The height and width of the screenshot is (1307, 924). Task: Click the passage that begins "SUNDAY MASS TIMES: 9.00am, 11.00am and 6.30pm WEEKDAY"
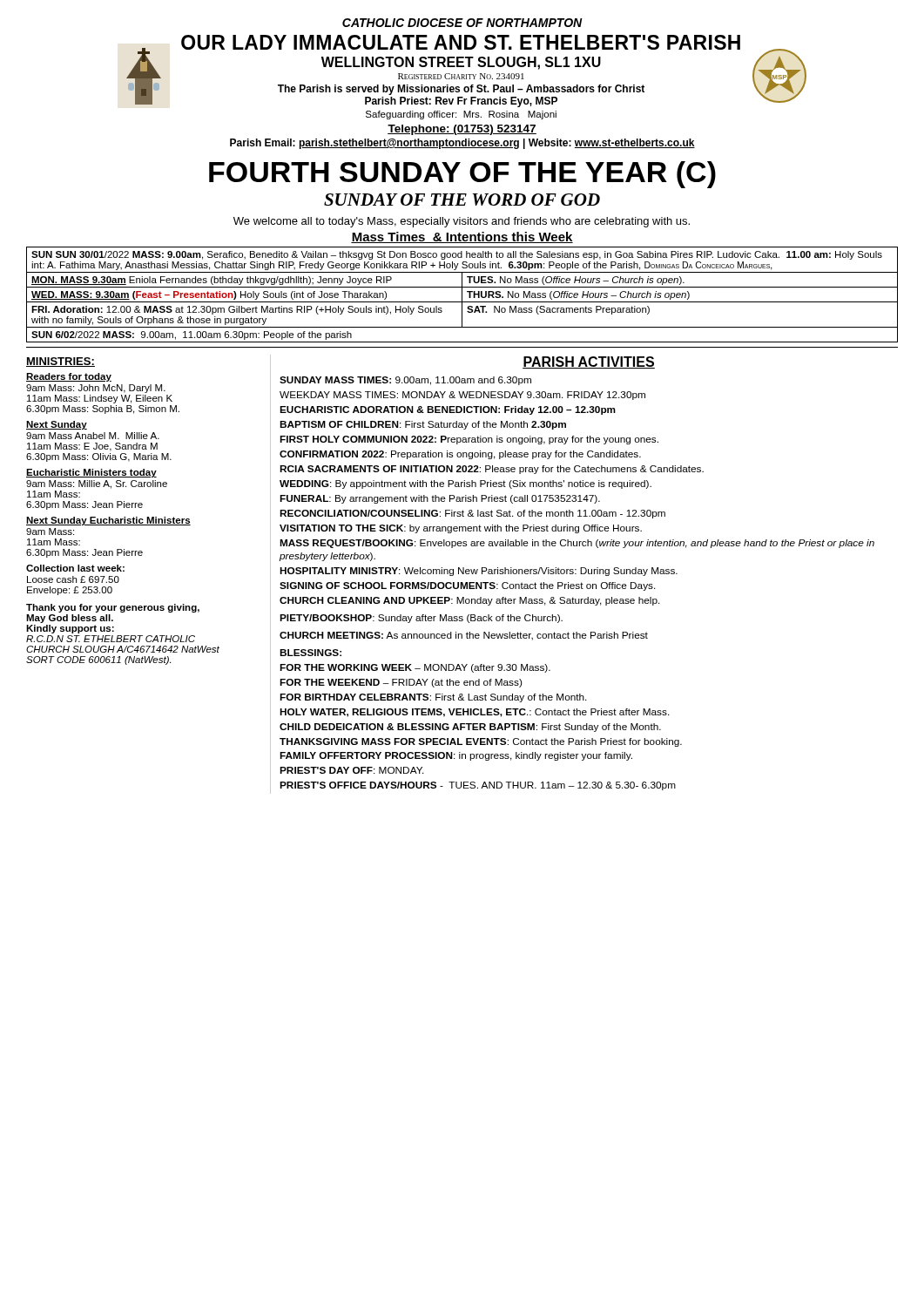point(589,491)
